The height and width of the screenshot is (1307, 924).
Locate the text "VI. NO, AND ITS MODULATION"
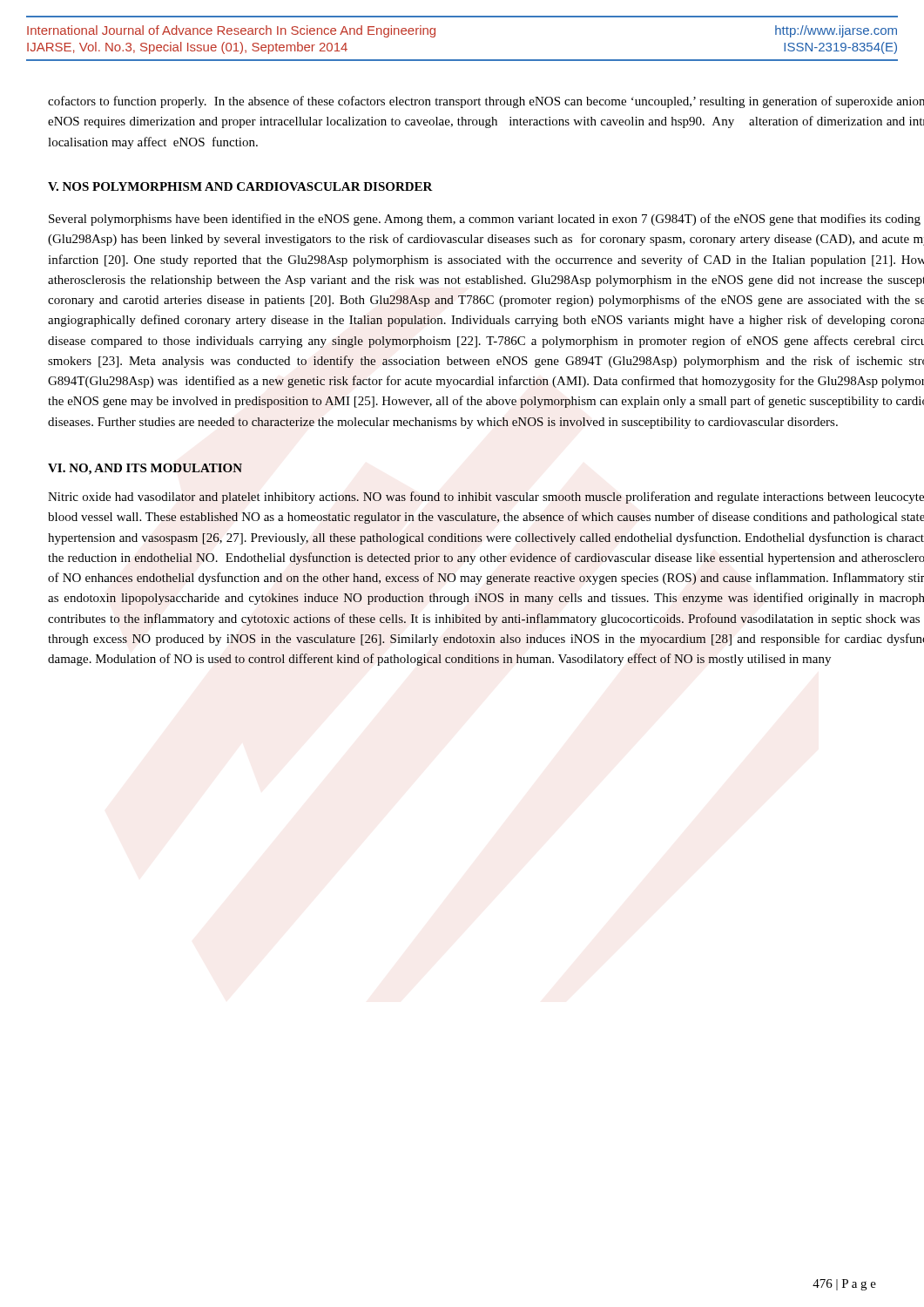click(x=145, y=468)
